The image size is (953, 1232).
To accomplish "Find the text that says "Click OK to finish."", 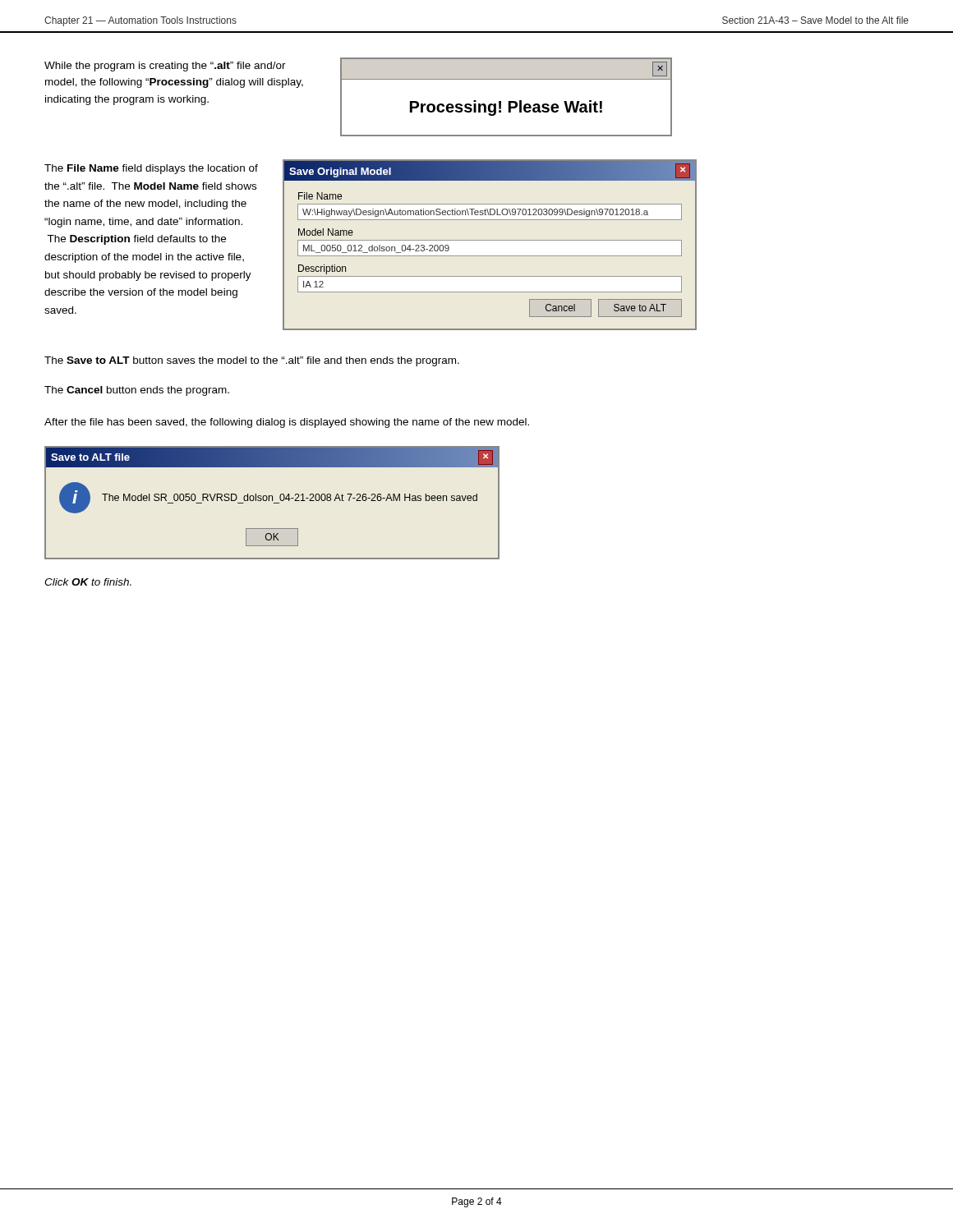I will tap(88, 582).
